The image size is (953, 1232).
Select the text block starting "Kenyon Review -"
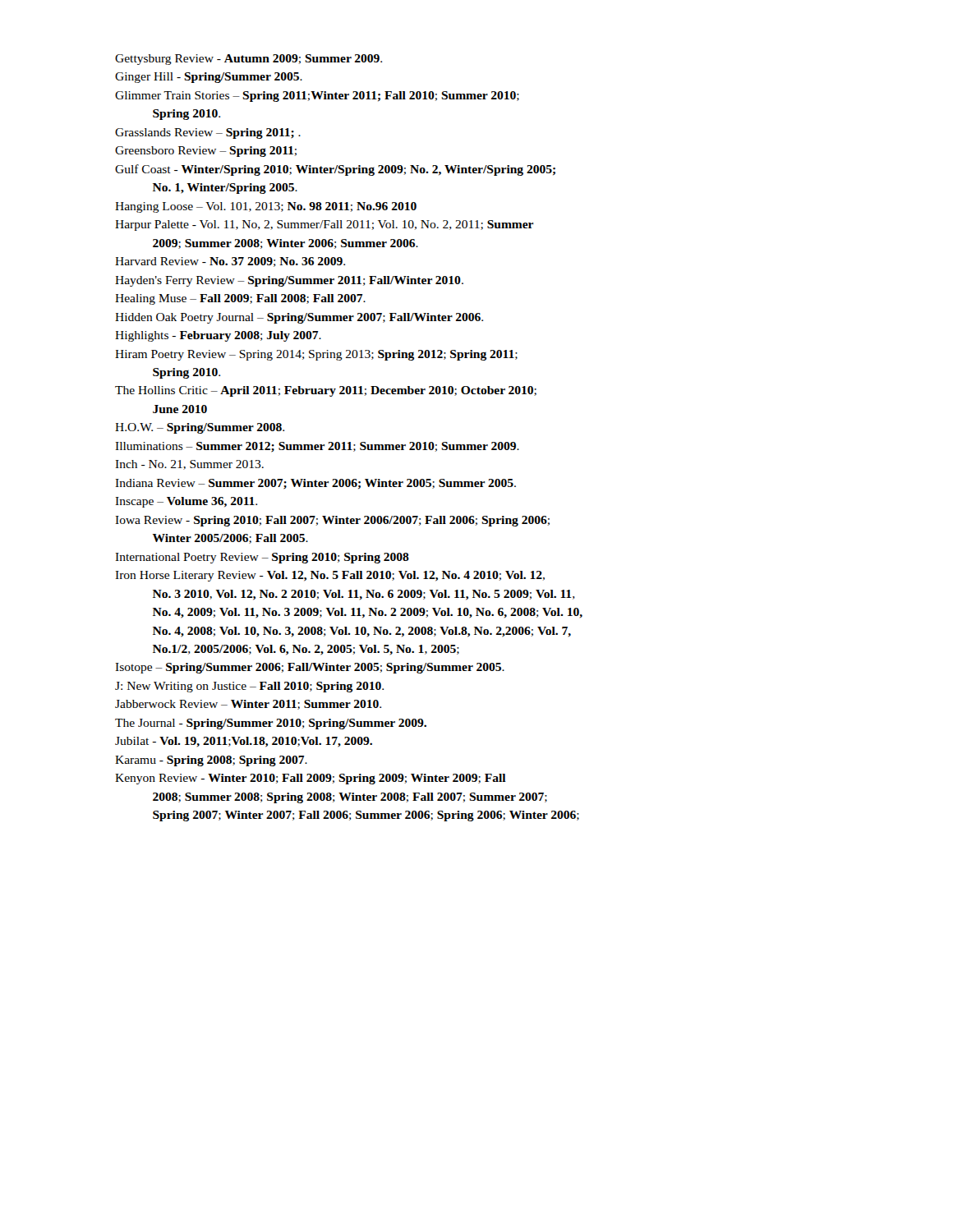pyautogui.click(x=347, y=796)
